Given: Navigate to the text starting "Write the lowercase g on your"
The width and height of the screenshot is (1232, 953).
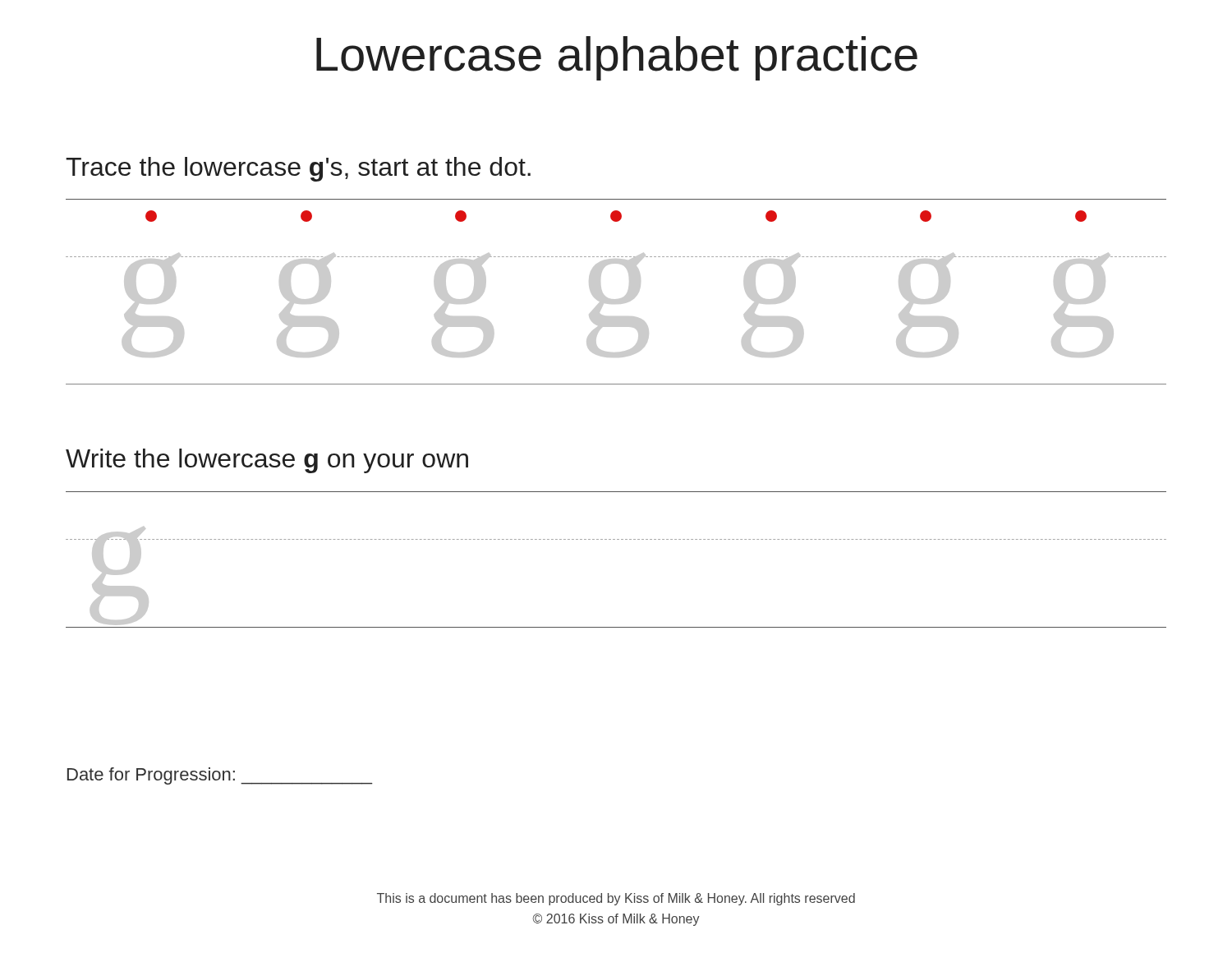Looking at the screenshot, I should tap(268, 458).
